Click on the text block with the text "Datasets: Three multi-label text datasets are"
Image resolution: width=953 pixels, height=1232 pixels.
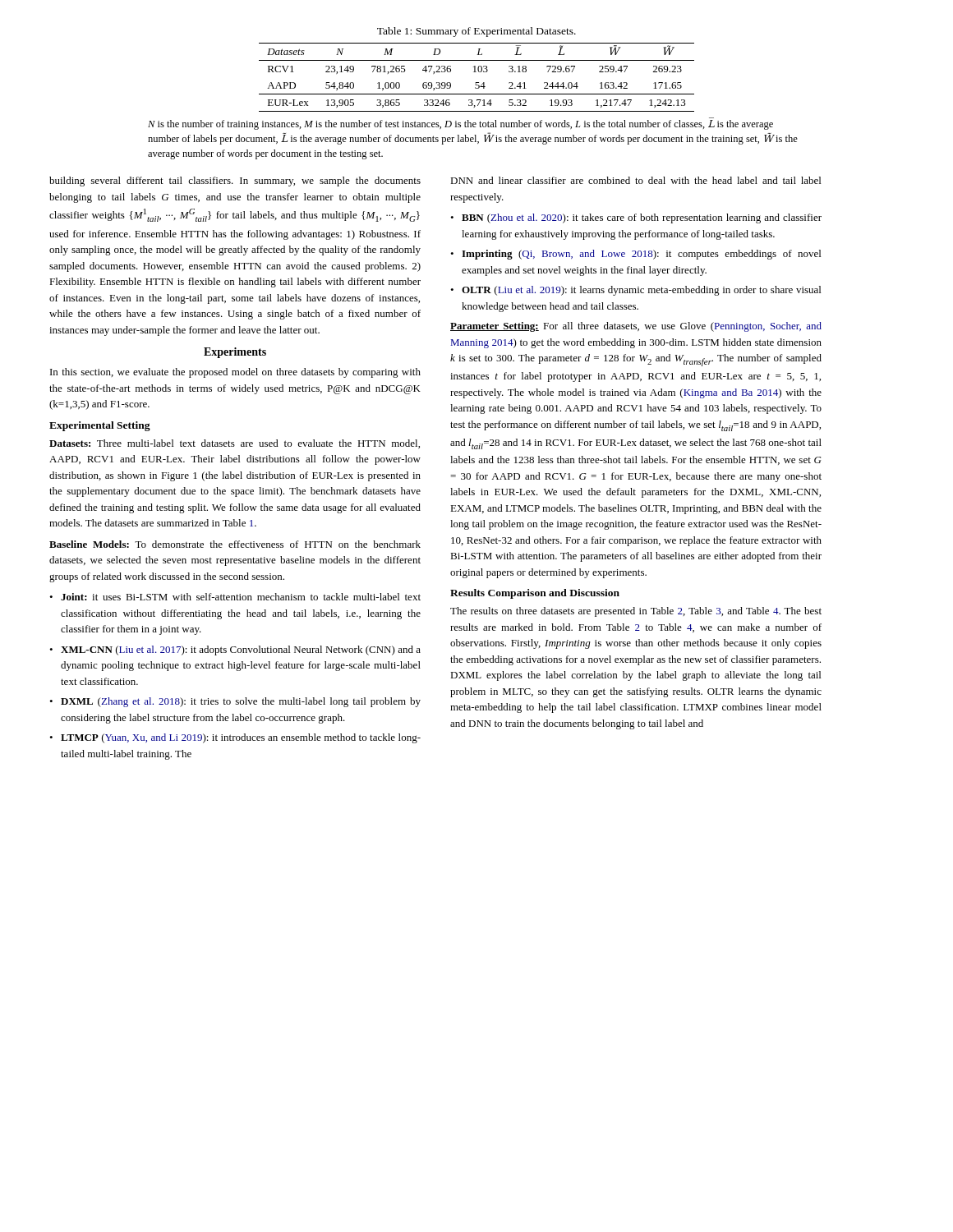[235, 483]
